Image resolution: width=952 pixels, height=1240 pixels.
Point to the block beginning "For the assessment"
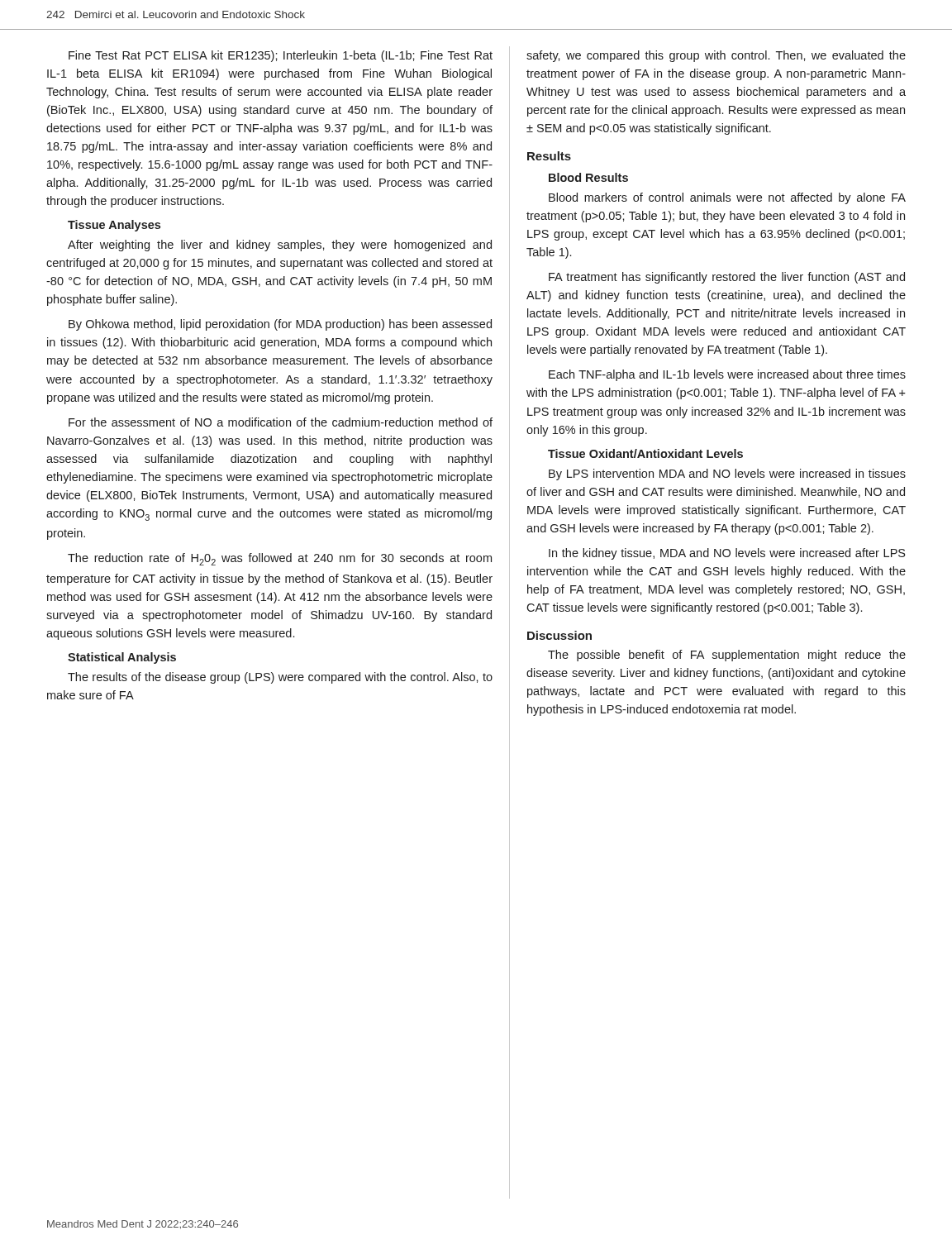269,478
